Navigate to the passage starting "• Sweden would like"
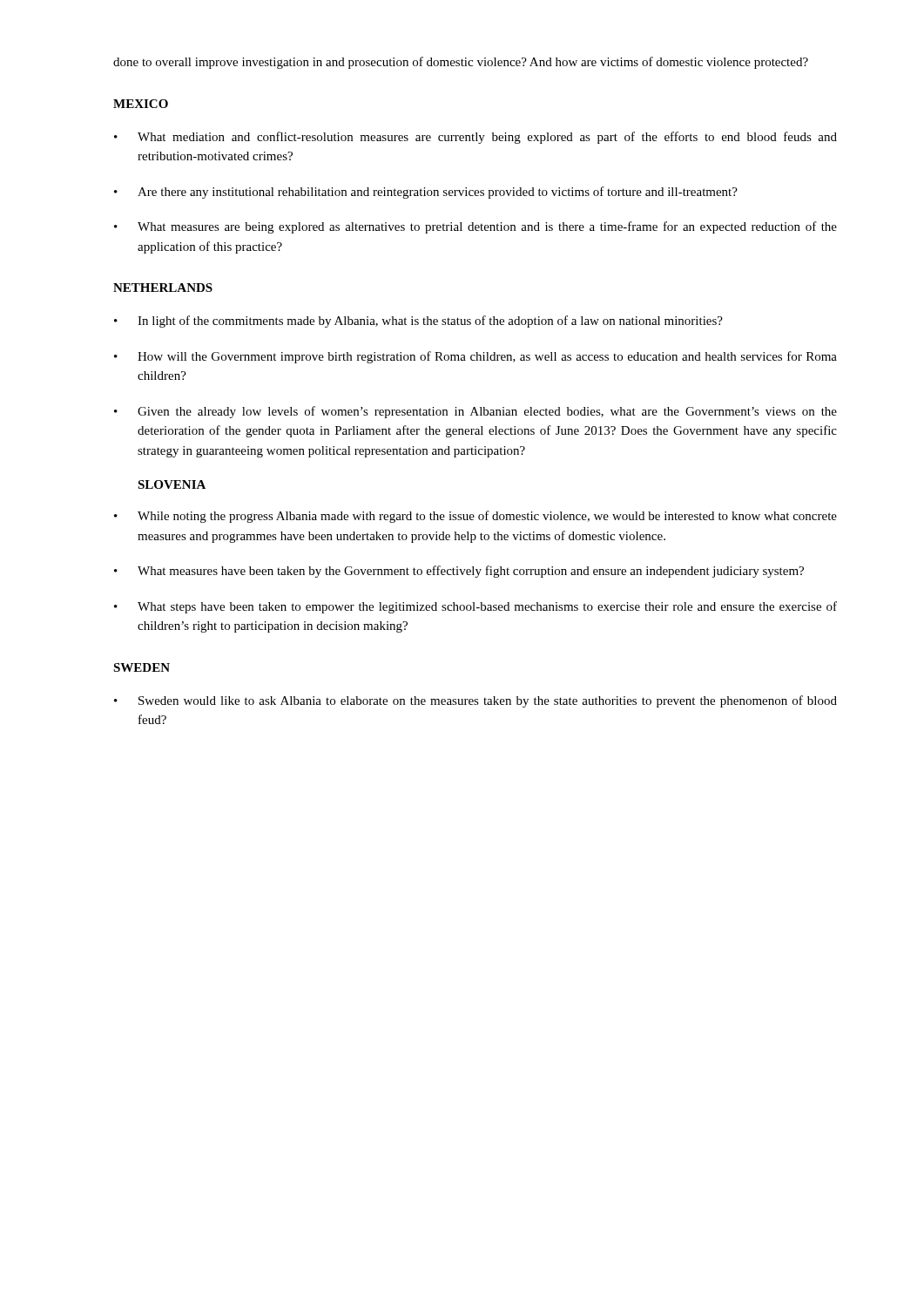This screenshot has height=1307, width=924. [475, 710]
